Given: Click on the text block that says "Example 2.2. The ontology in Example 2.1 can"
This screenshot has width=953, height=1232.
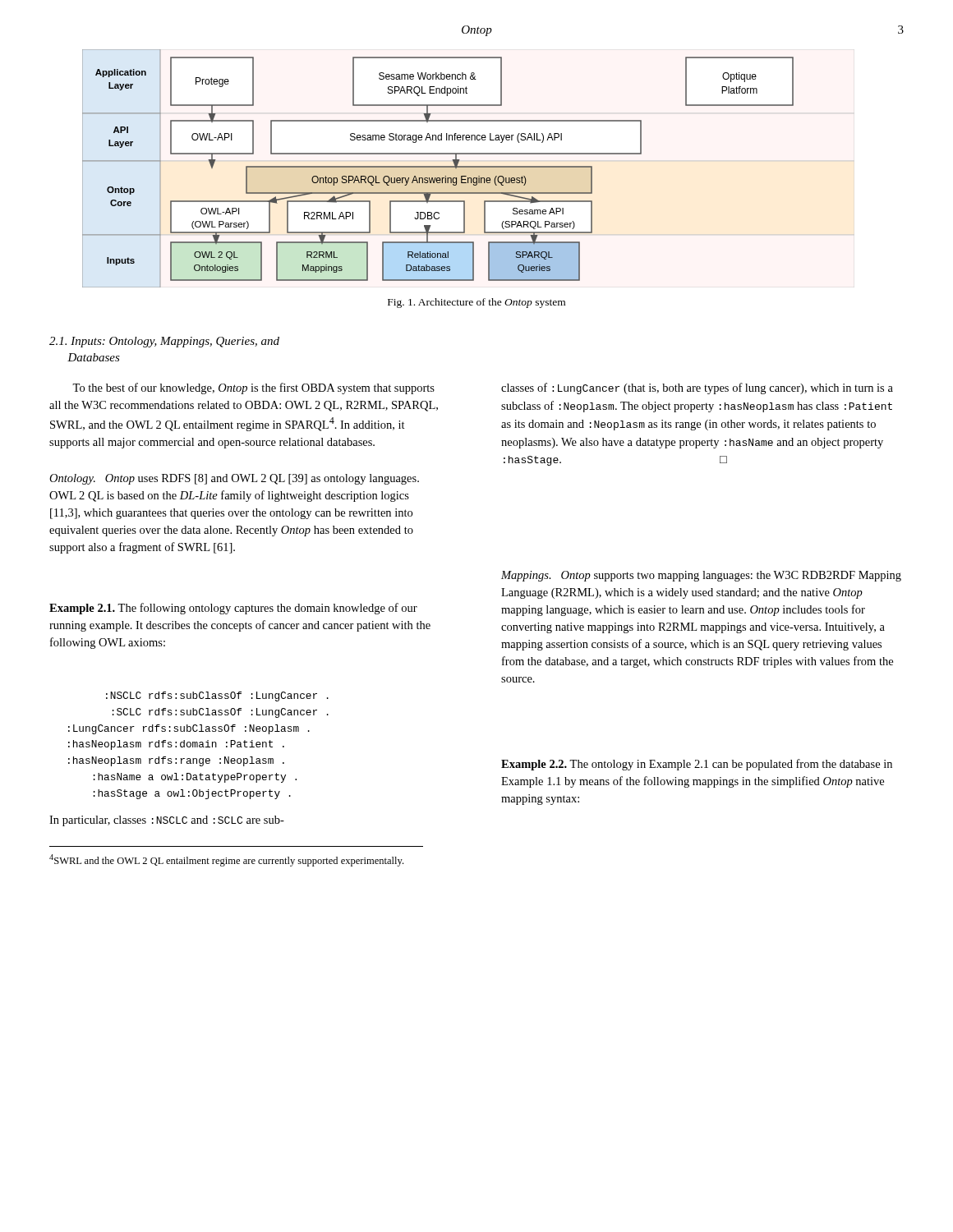Looking at the screenshot, I should [x=702, y=782].
